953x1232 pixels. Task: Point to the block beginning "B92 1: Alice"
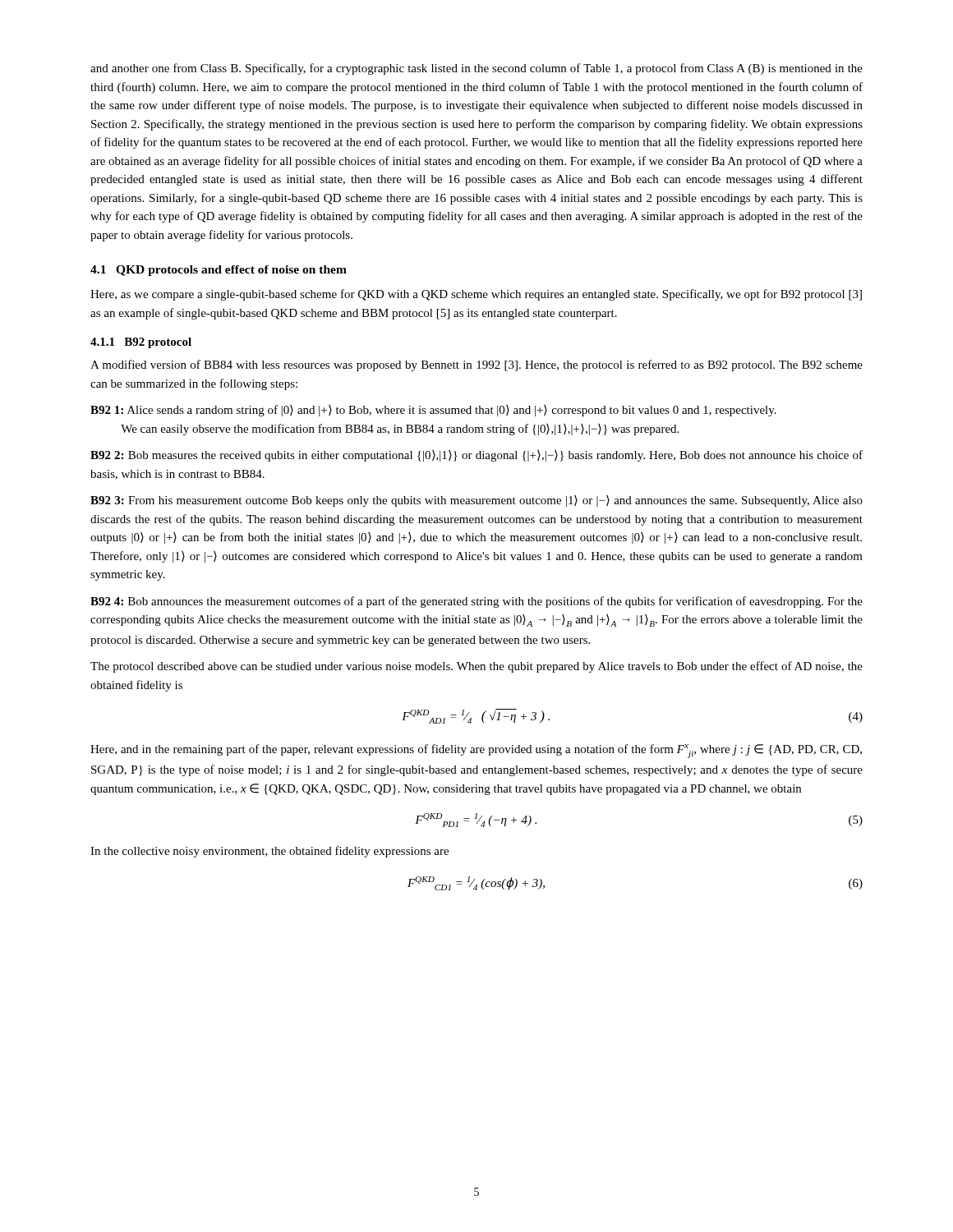(x=476, y=419)
